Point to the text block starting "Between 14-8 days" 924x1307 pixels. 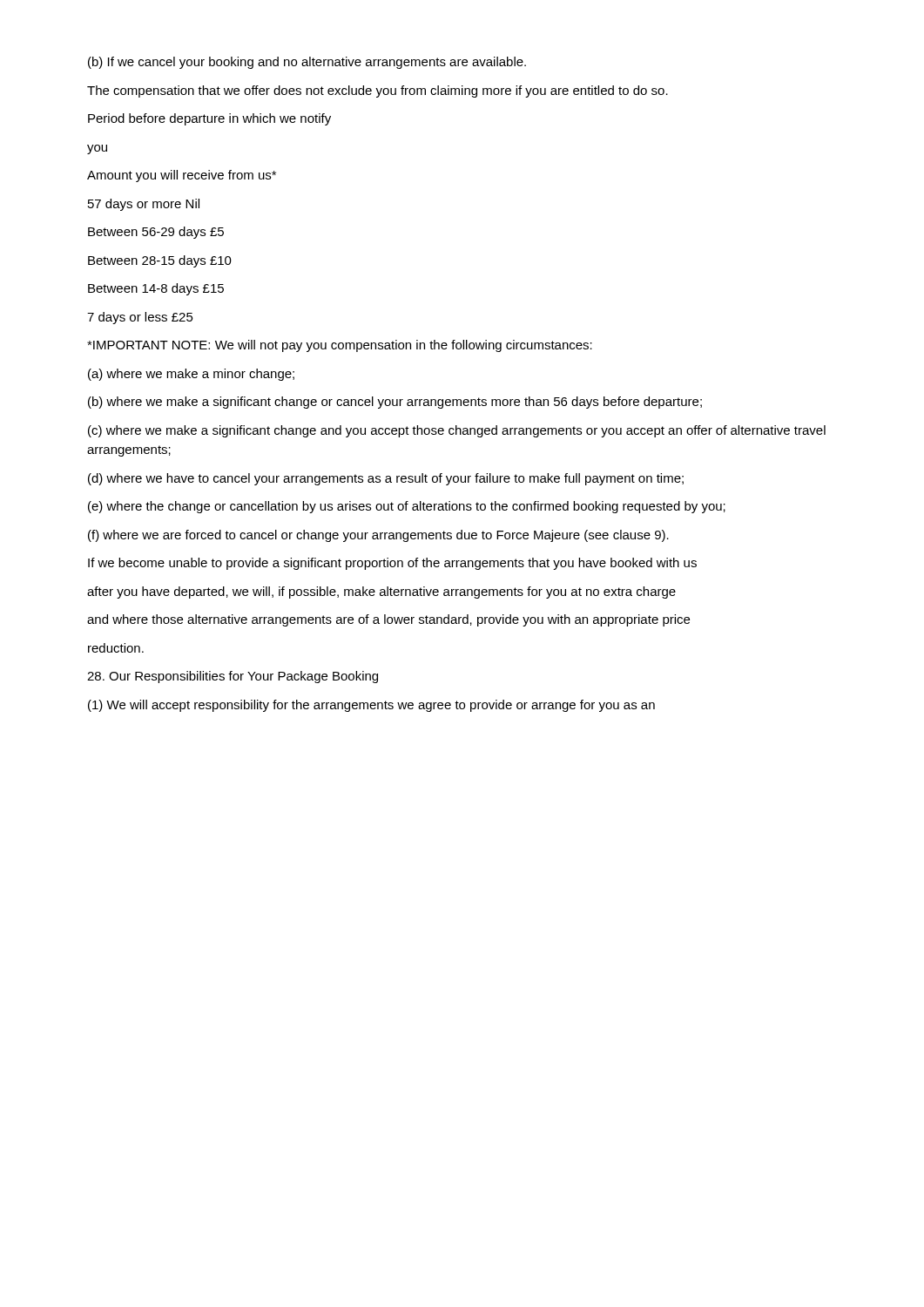tap(156, 288)
